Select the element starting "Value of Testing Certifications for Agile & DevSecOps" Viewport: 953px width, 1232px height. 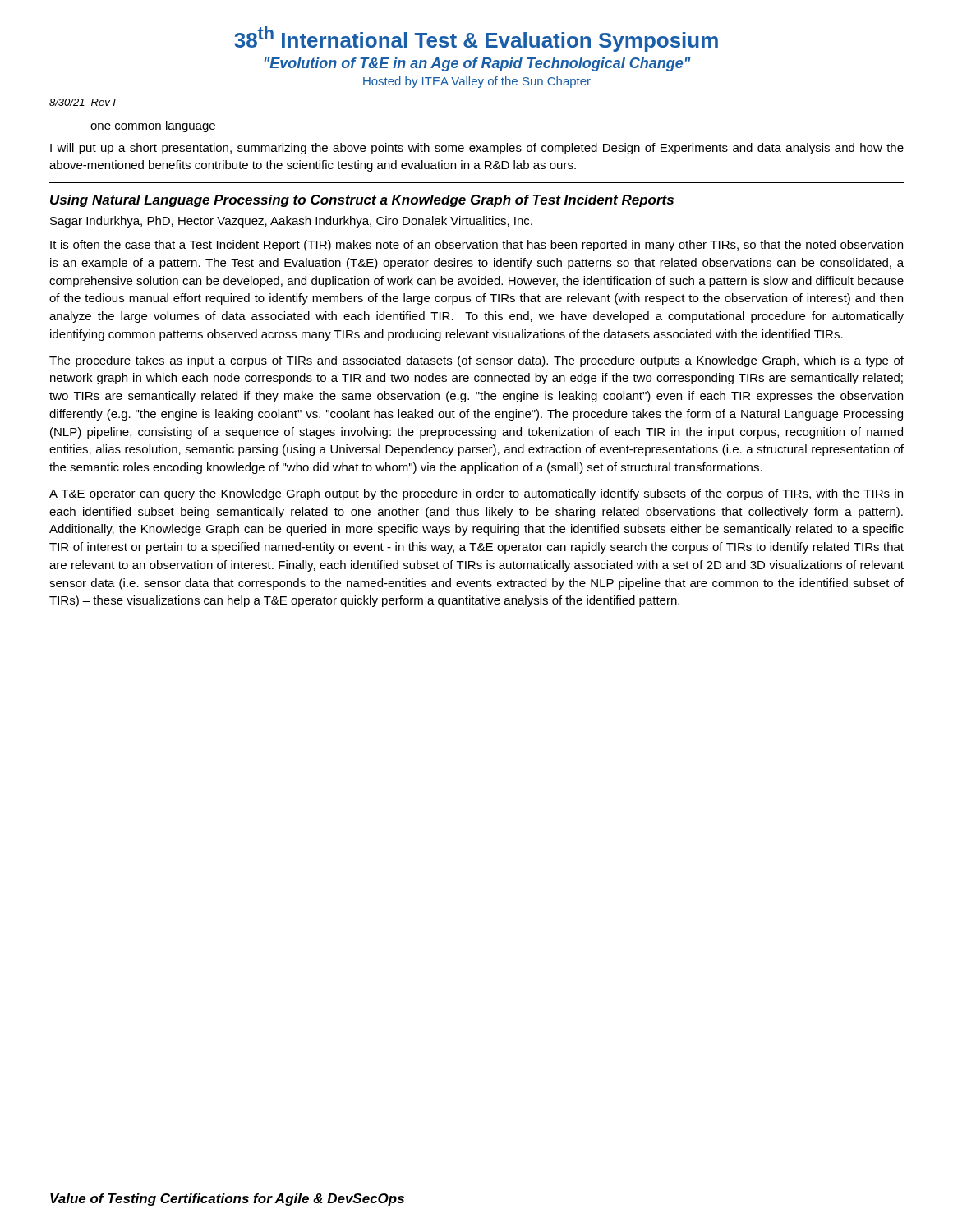[227, 1199]
